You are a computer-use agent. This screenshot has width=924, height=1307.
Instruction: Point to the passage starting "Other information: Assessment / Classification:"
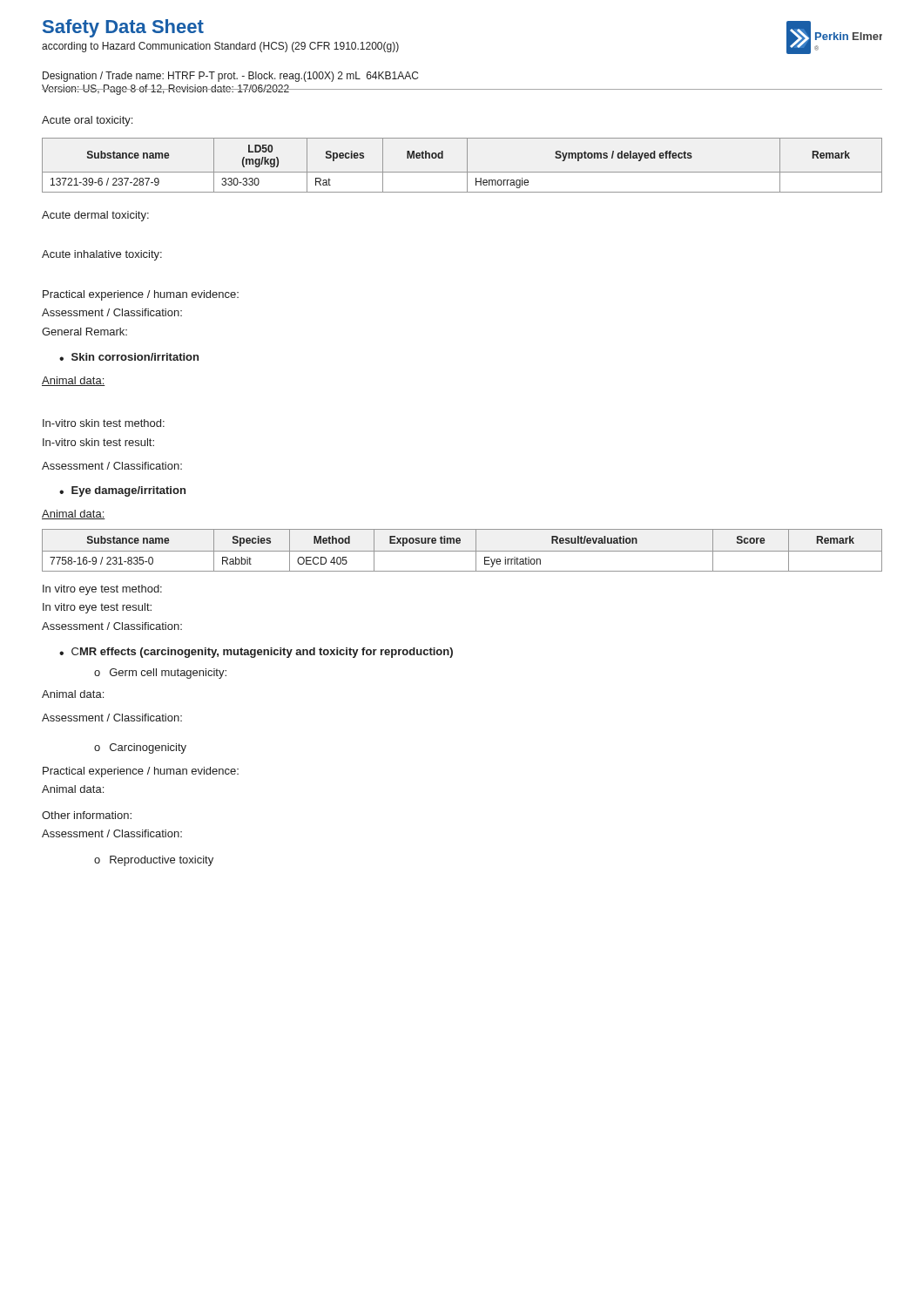[87, 815]
